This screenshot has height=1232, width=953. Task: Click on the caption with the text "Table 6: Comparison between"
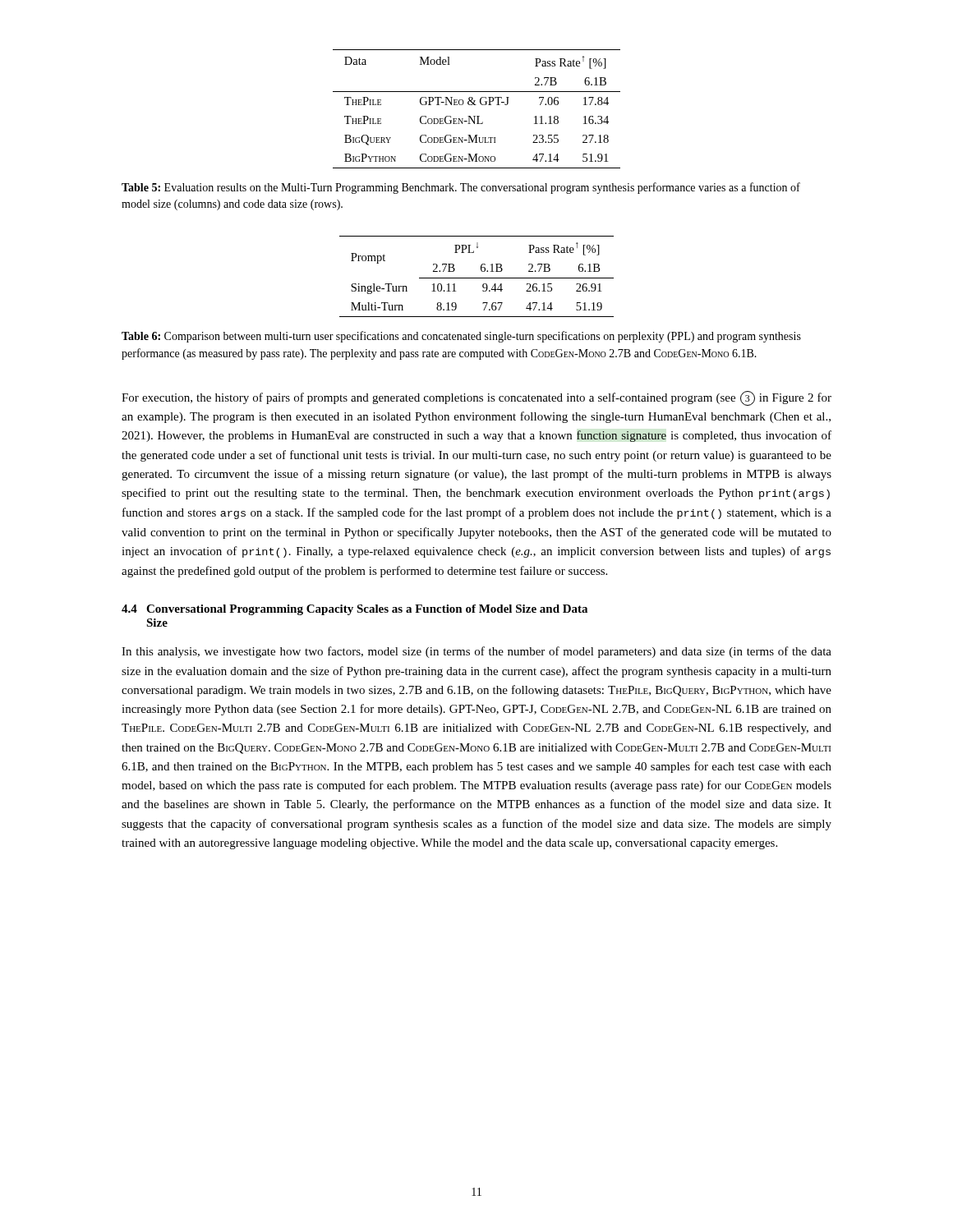click(476, 345)
